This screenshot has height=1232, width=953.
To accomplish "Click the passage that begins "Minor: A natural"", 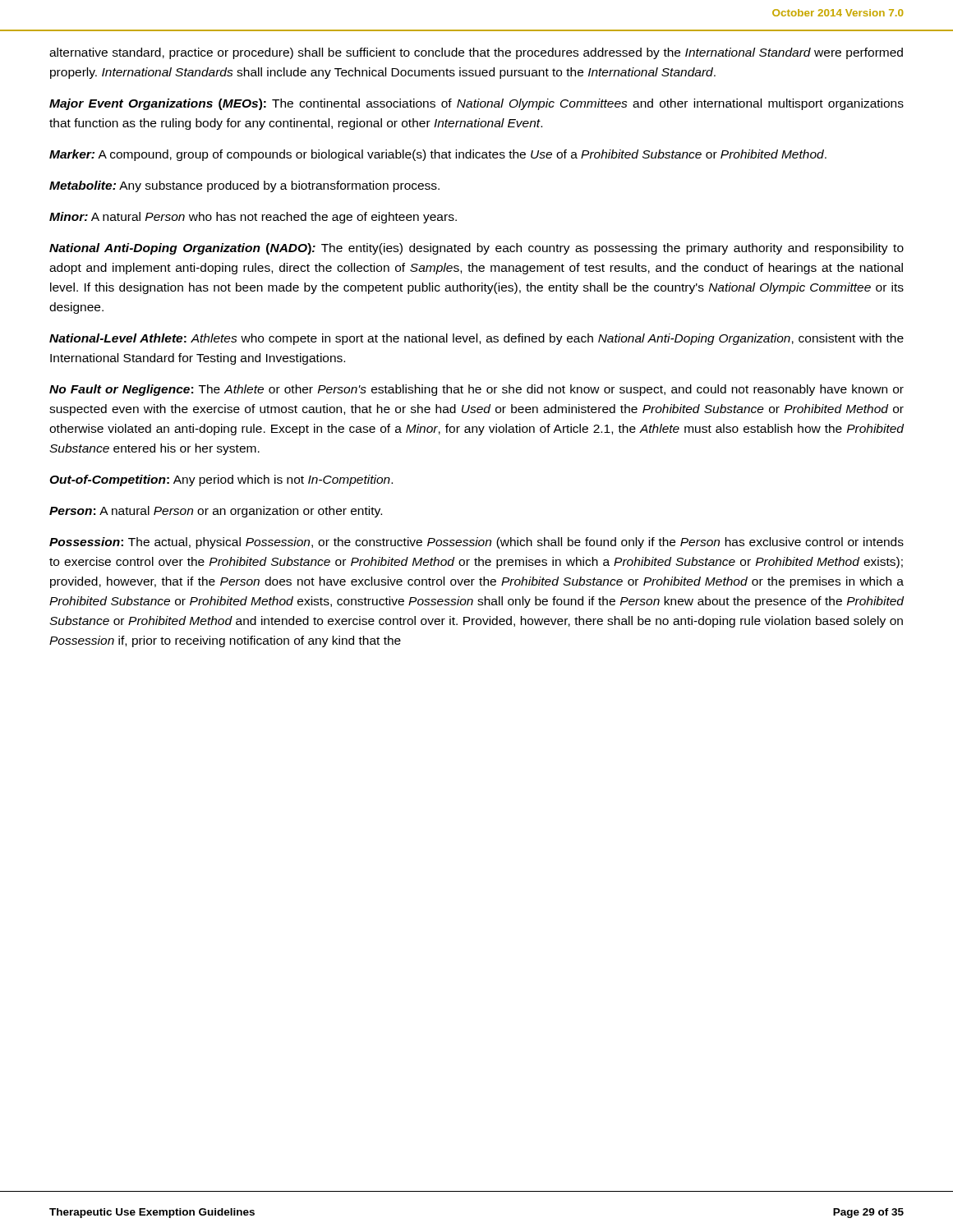I will click(x=253, y=217).
